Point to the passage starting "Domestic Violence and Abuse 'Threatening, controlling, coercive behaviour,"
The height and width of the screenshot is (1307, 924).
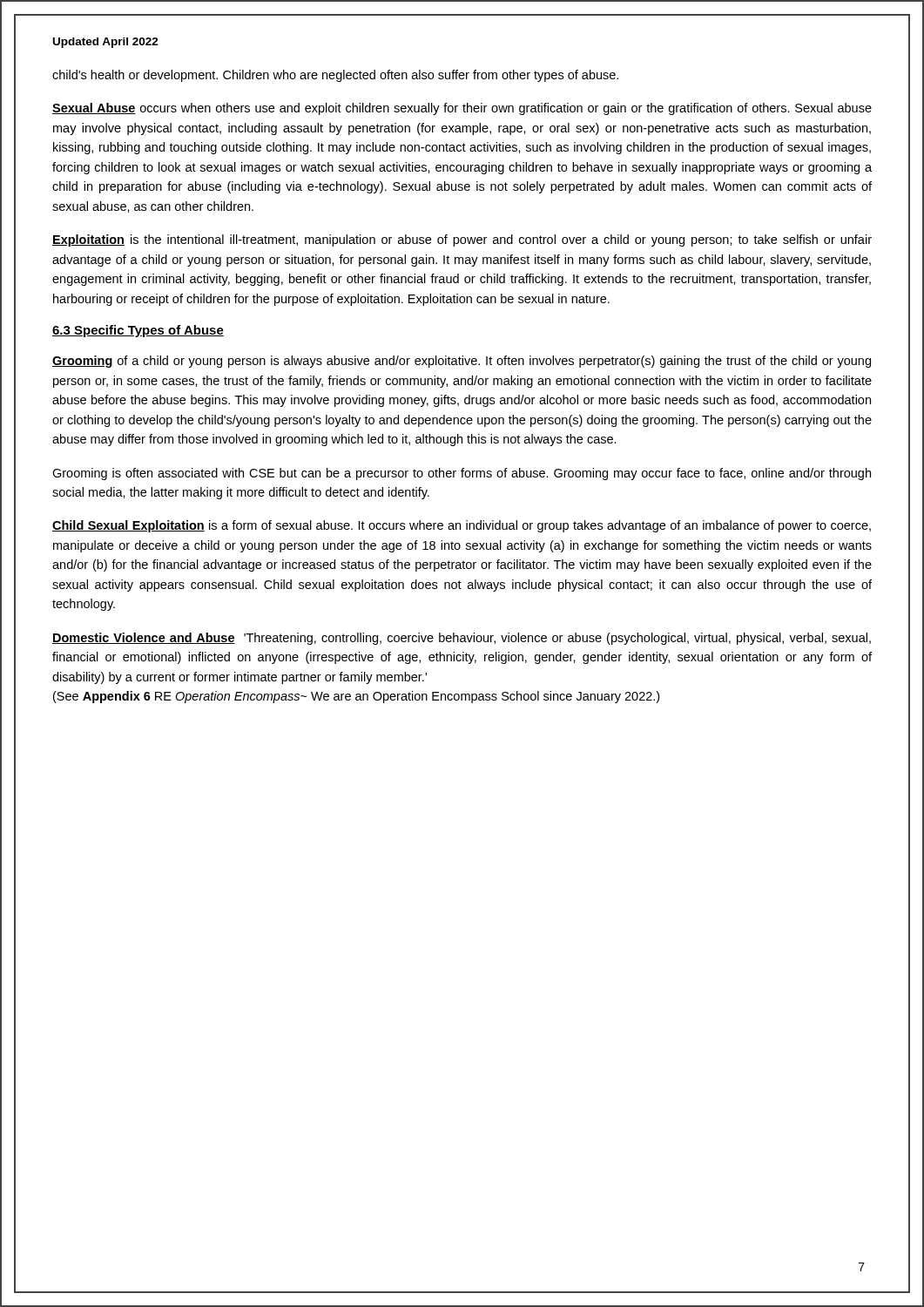tap(462, 667)
